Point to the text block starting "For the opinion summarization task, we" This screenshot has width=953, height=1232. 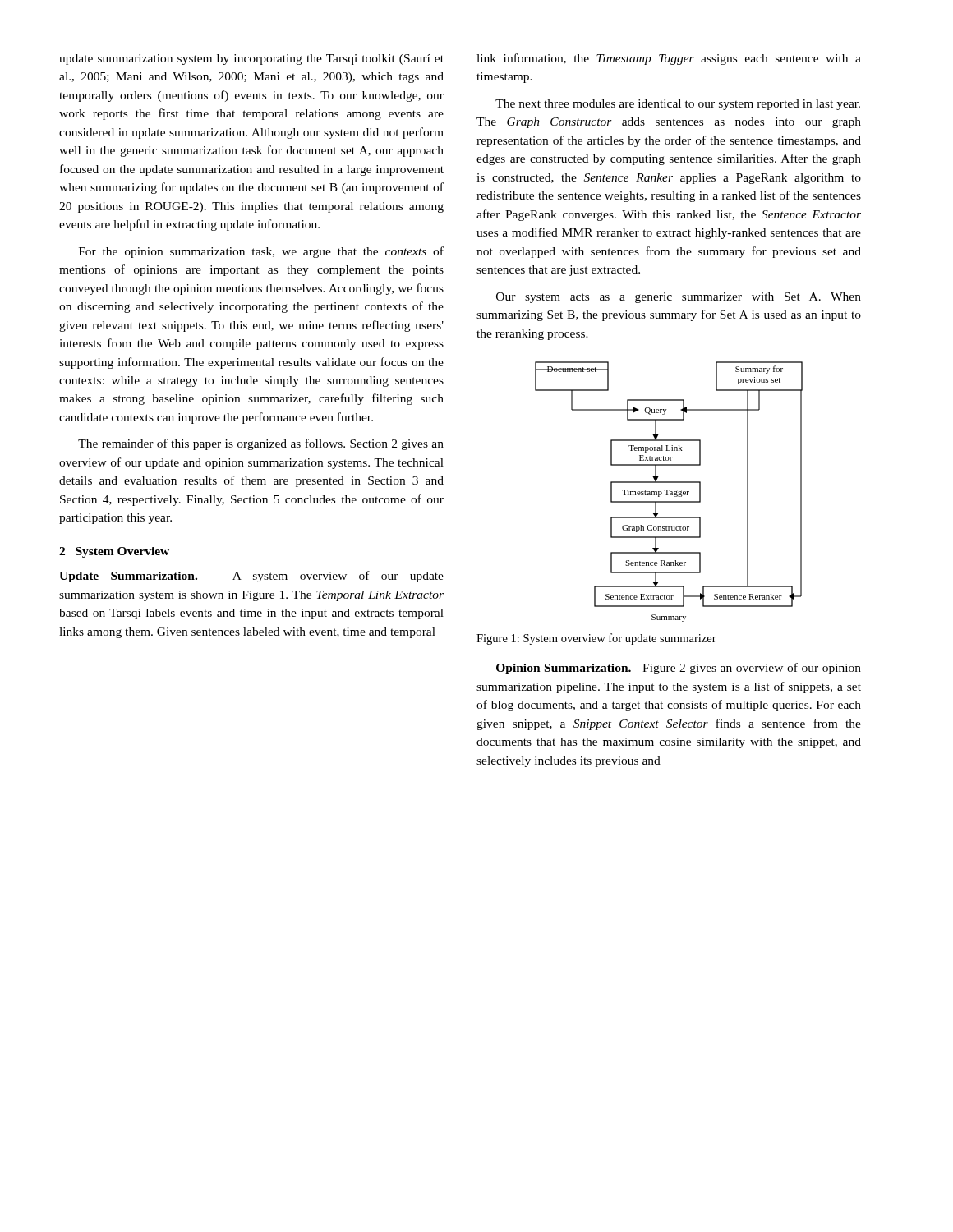click(251, 334)
